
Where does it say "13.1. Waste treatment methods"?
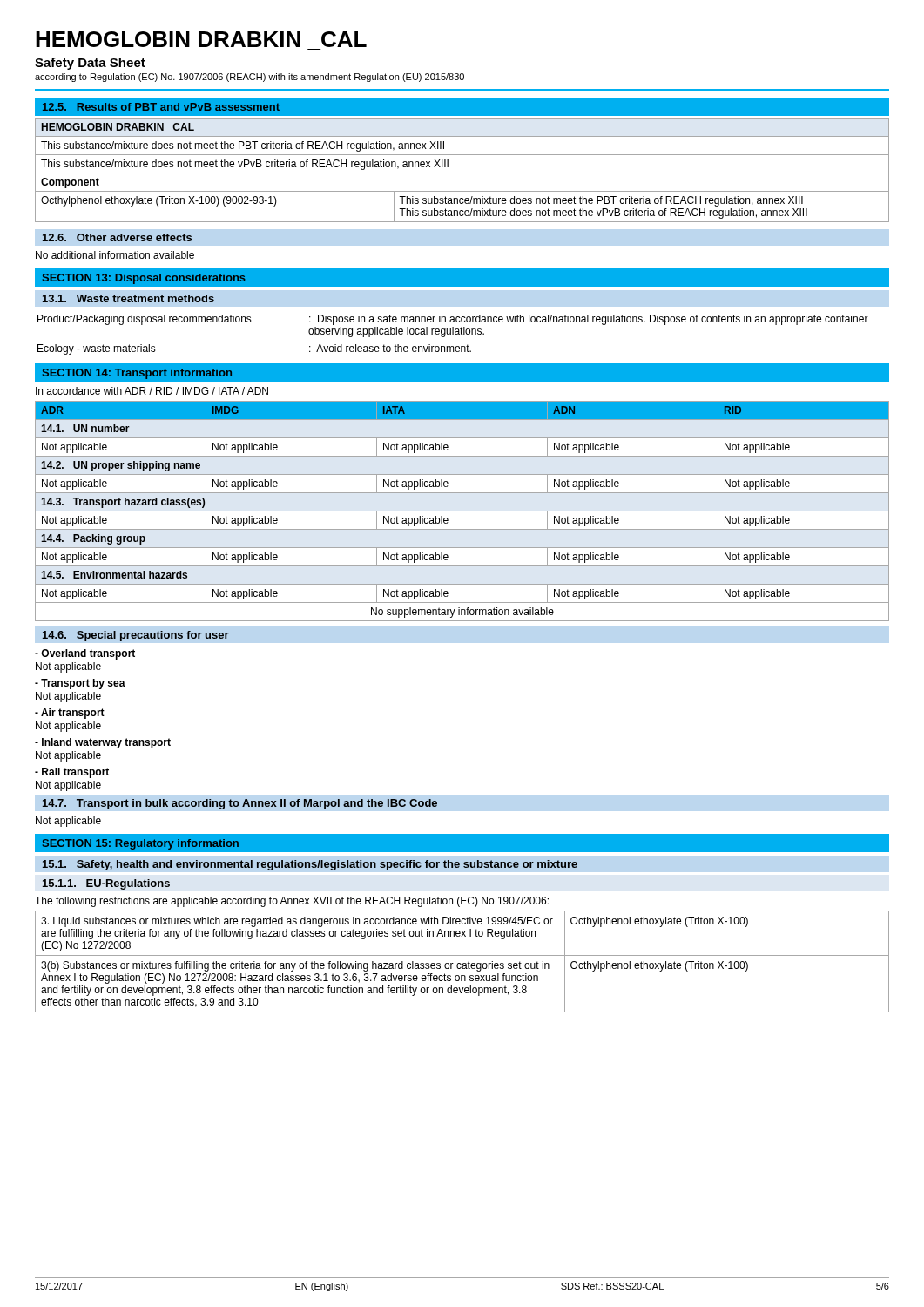point(128,298)
